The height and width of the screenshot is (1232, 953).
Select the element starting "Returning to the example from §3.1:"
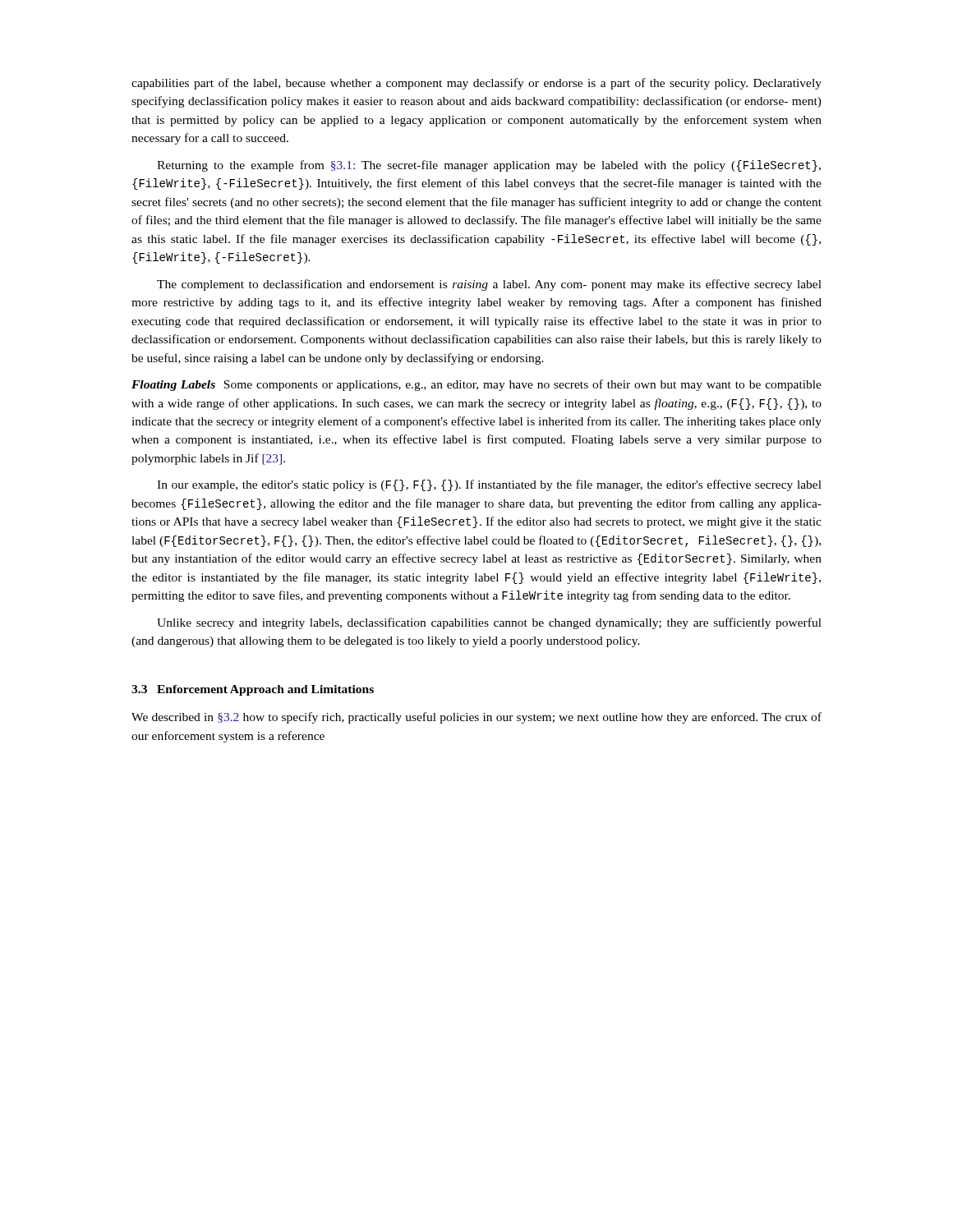476,211
